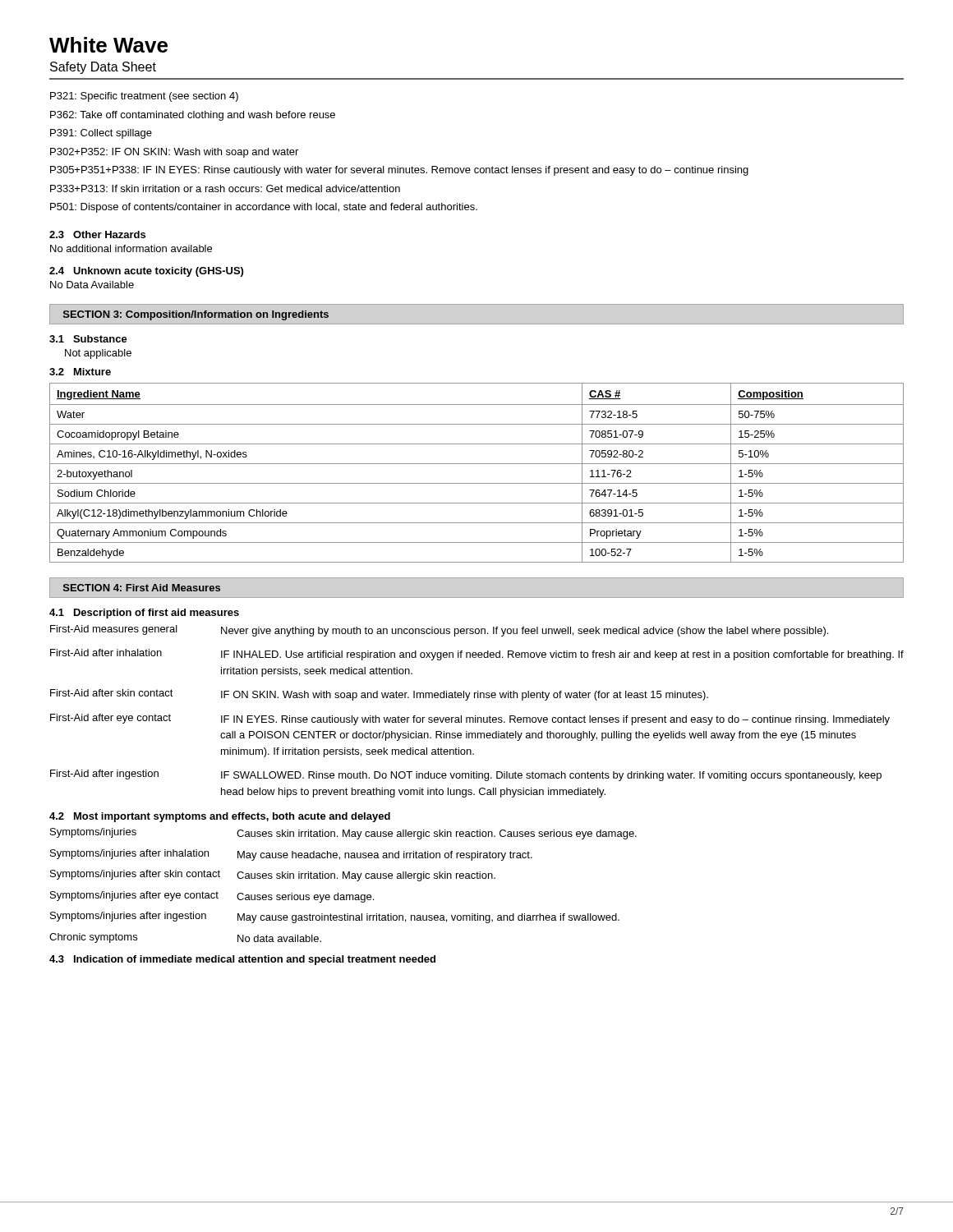Click on the section header containing "SECTION 3: Composition/Information"
The width and height of the screenshot is (953, 1232).
(x=193, y=314)
